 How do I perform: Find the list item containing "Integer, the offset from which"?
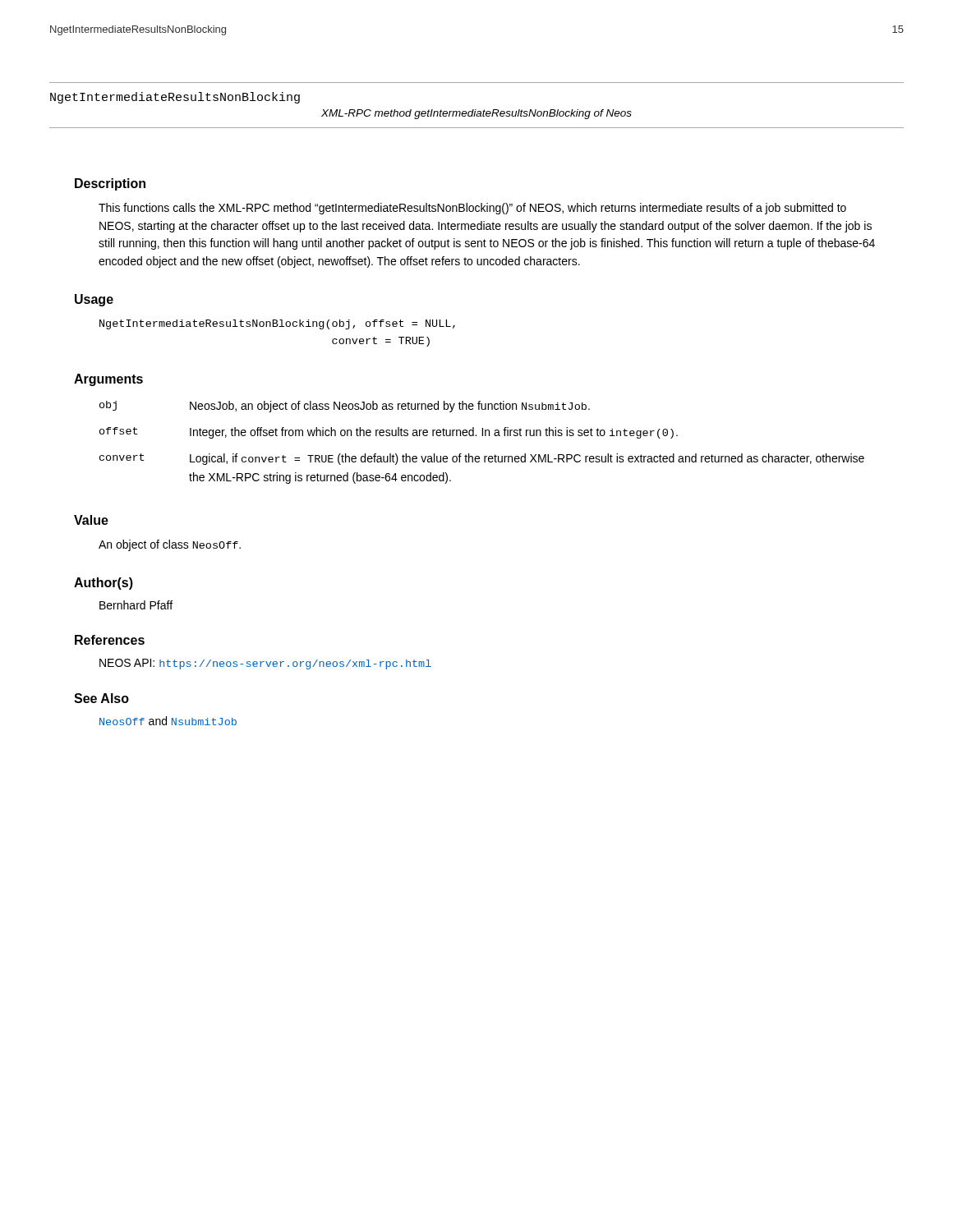(434, 433)
